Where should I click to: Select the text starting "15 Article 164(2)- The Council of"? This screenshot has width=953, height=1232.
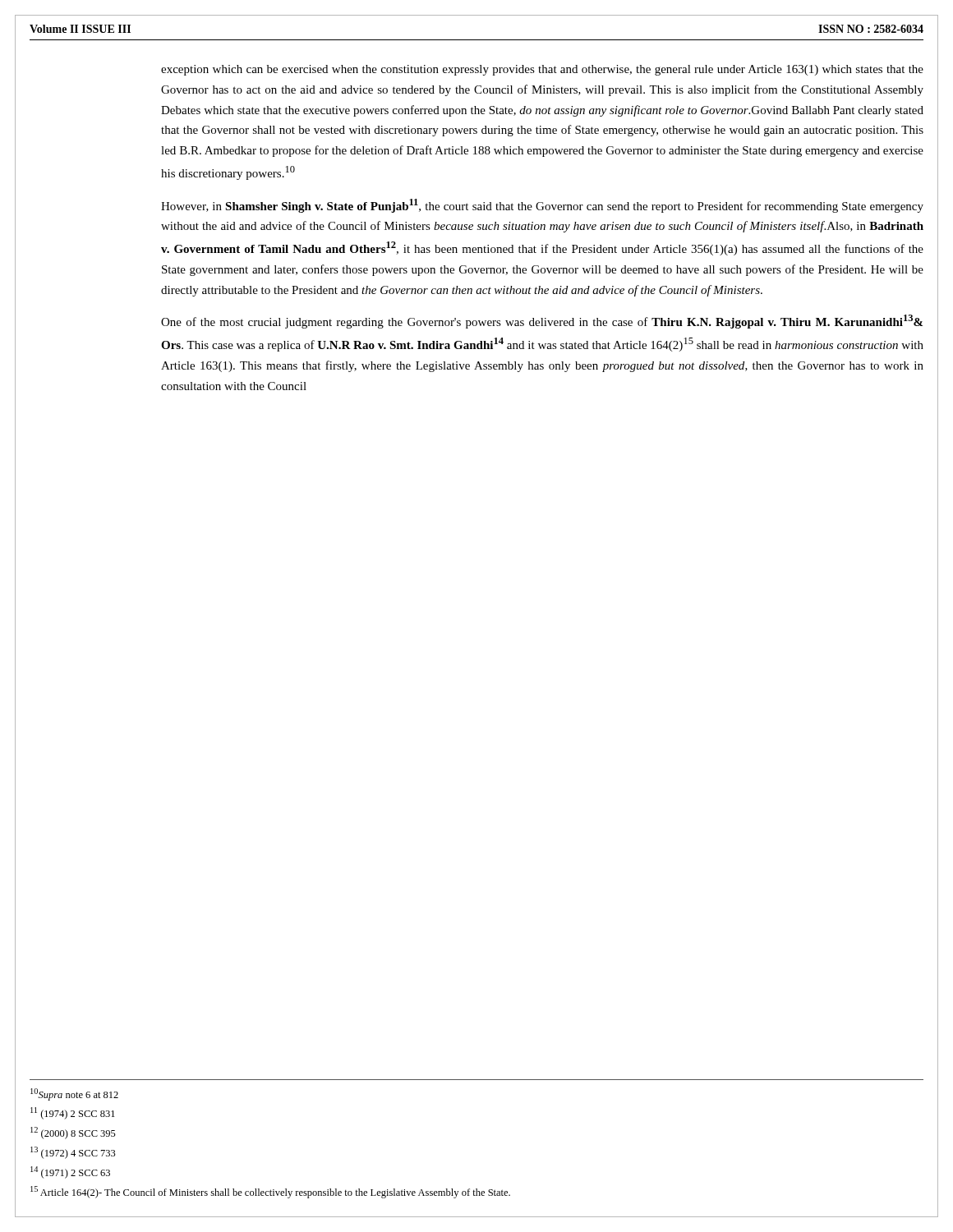[x=476, y=1192]
